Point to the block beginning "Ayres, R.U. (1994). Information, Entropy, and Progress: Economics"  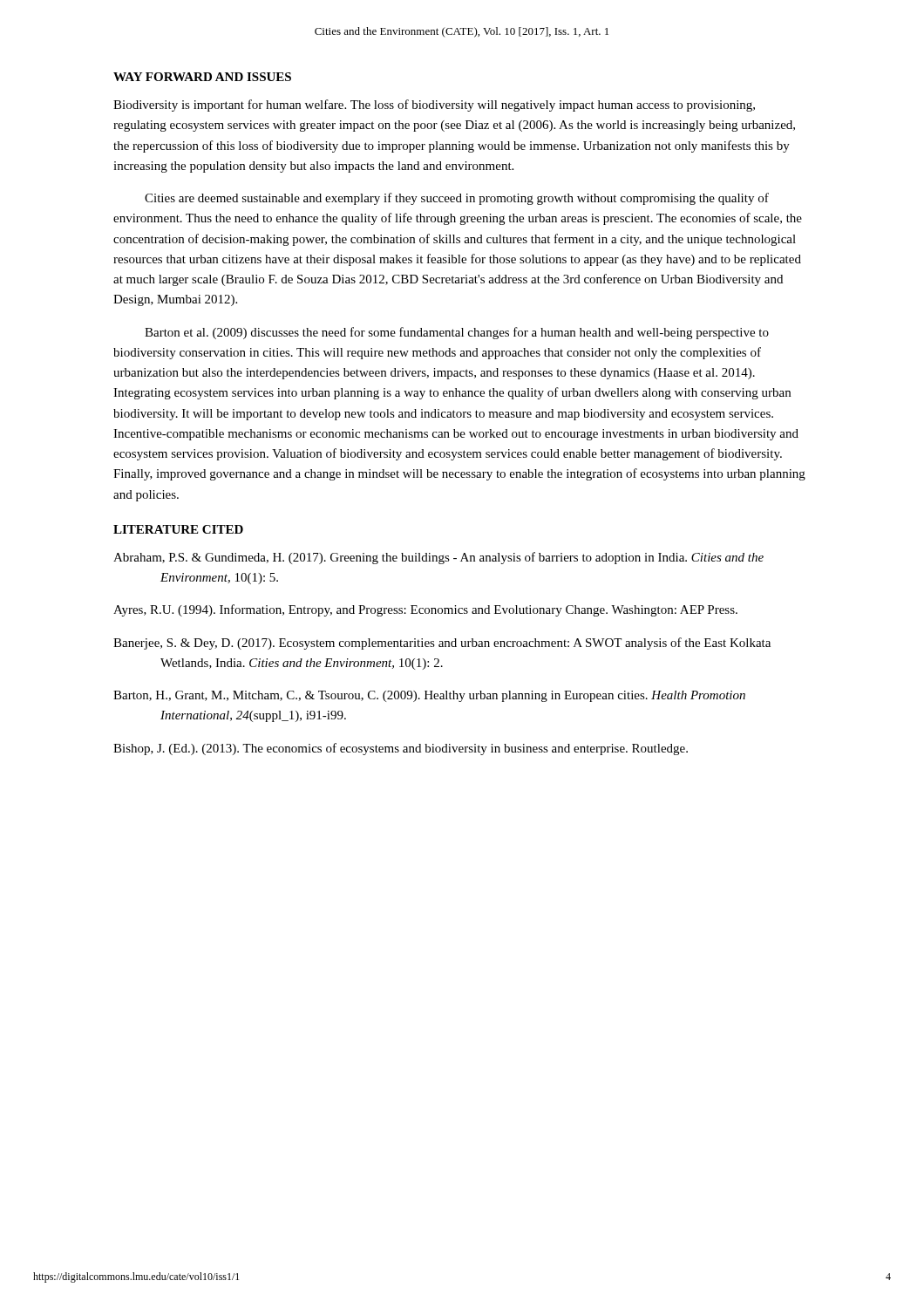[x=426, y=610]
